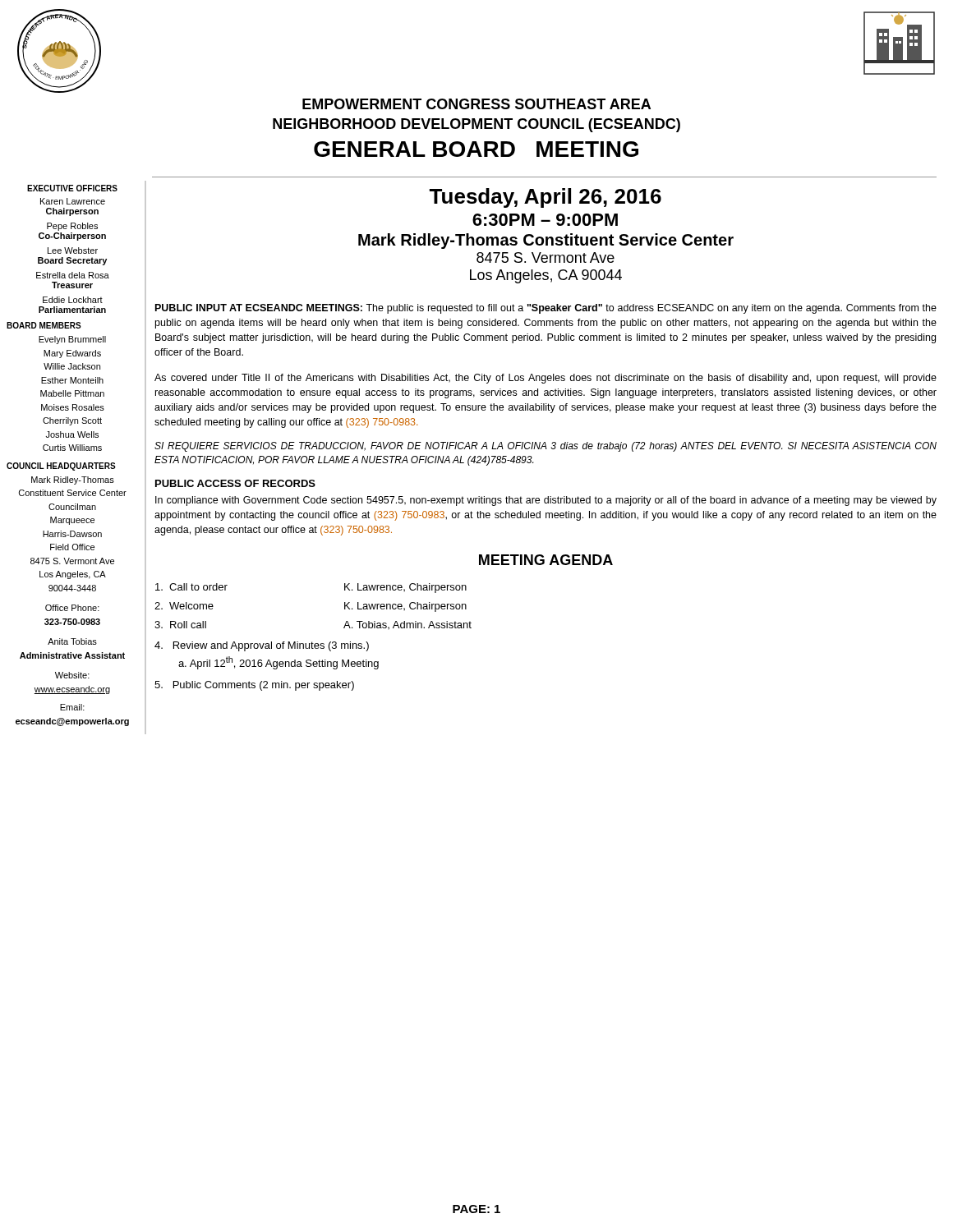The height and width of the screenshot is (1232, 953).
Task: Locate the region starting "As covered under Title II of the"
Action: click(546, 400)
